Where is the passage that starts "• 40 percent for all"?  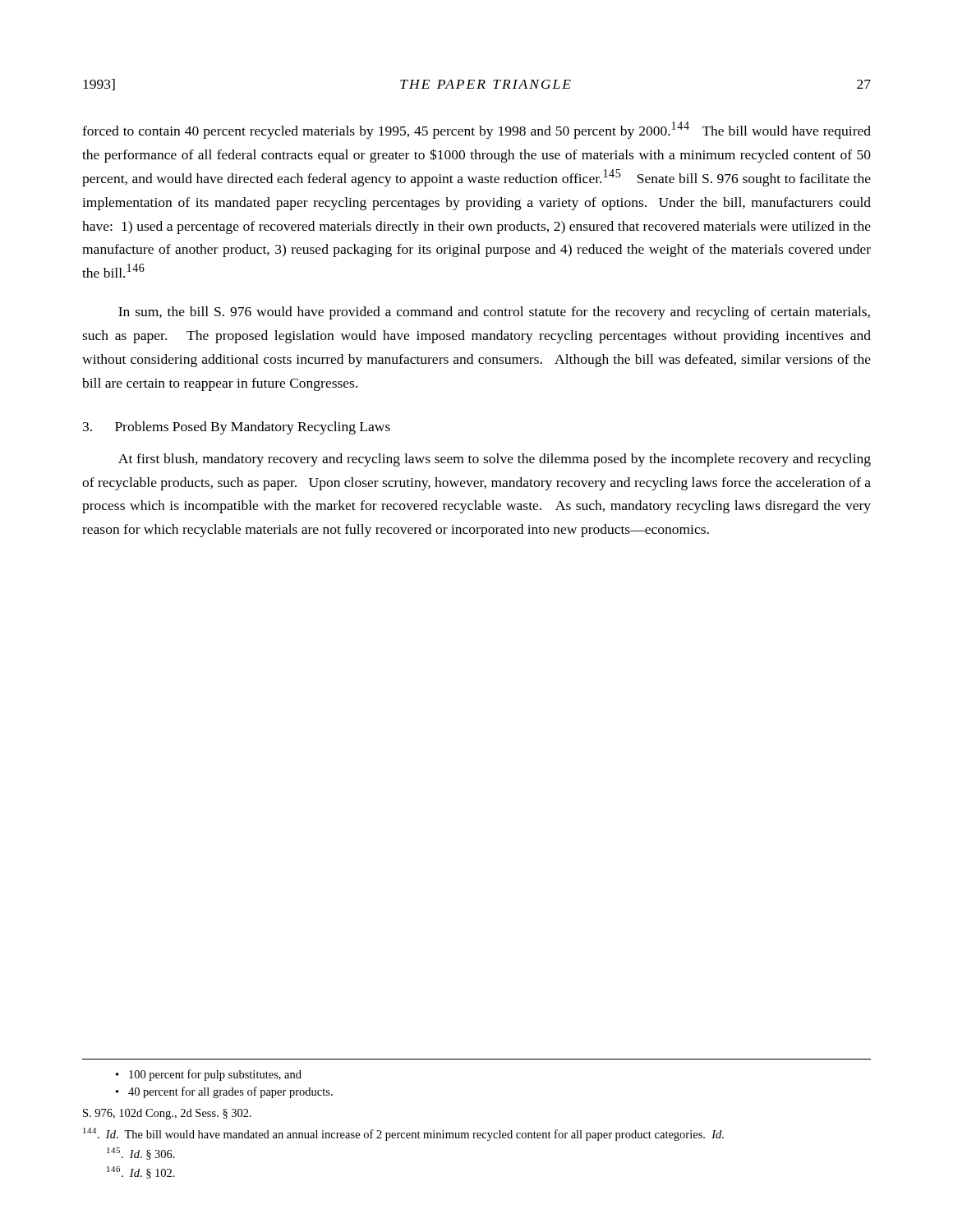[232, 1092]
